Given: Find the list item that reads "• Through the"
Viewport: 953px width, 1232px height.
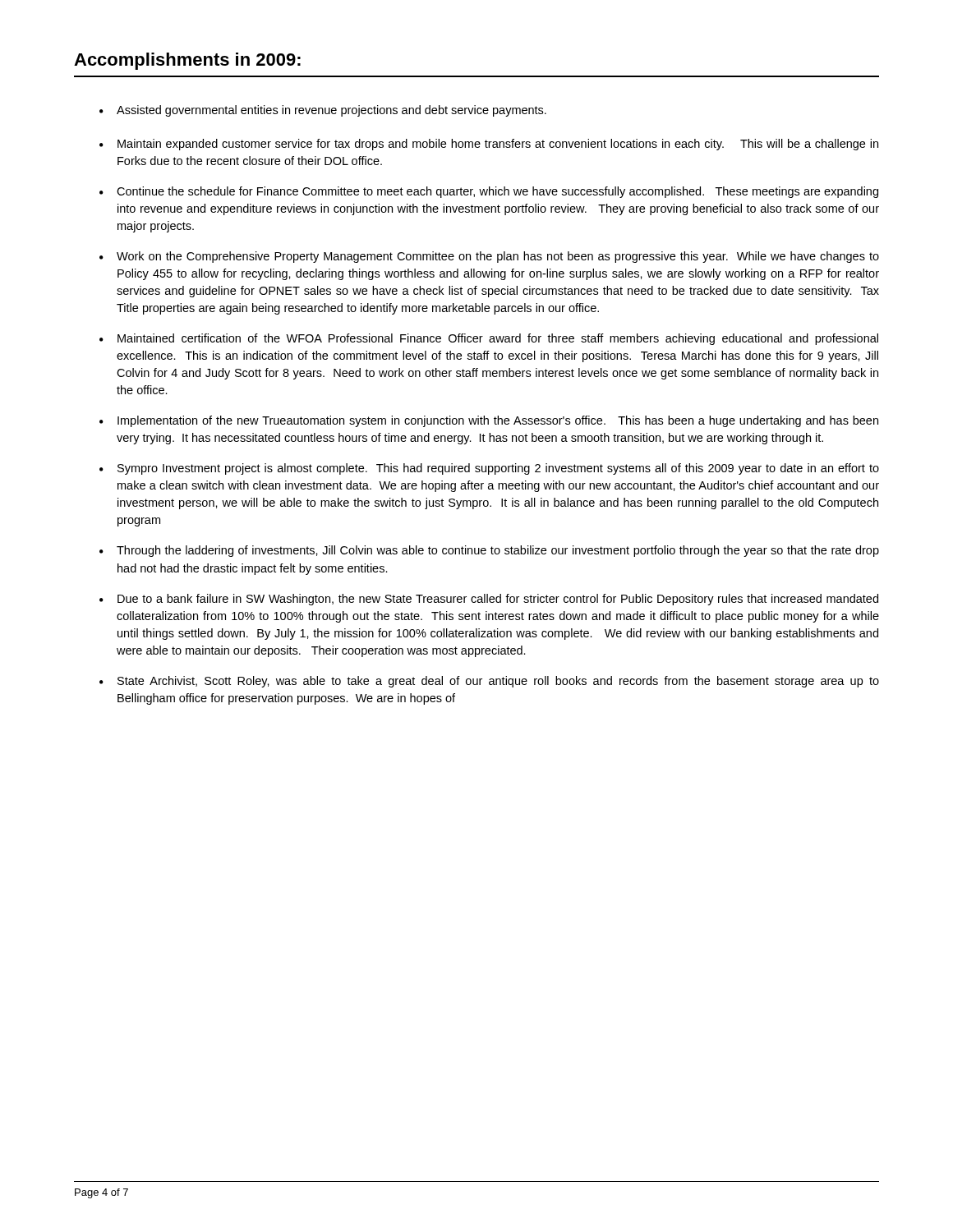Looking at the screenshot, I should 489,560.
